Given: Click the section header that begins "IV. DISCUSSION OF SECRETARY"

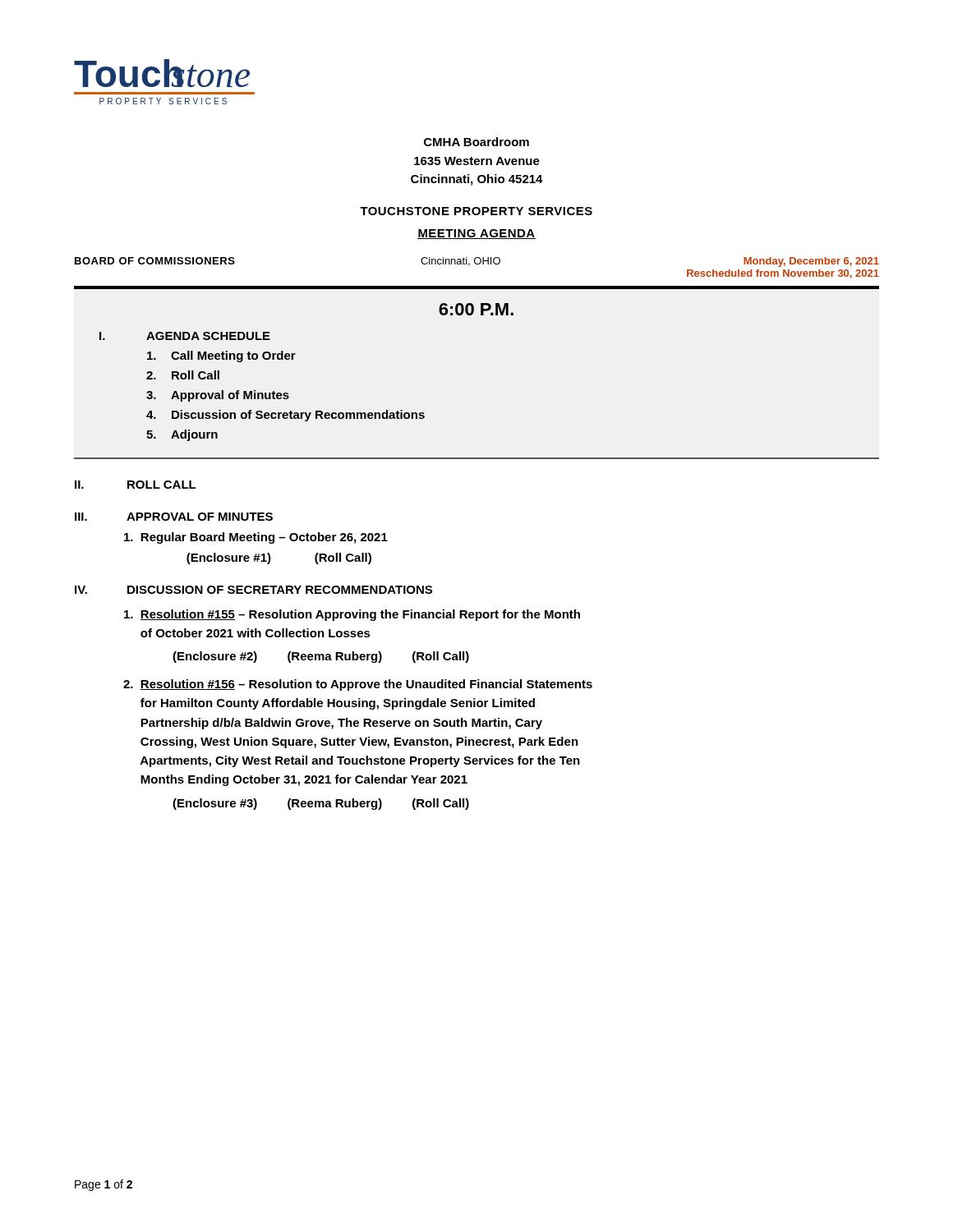Looking at the screenshot, I should tap(253, 589).
